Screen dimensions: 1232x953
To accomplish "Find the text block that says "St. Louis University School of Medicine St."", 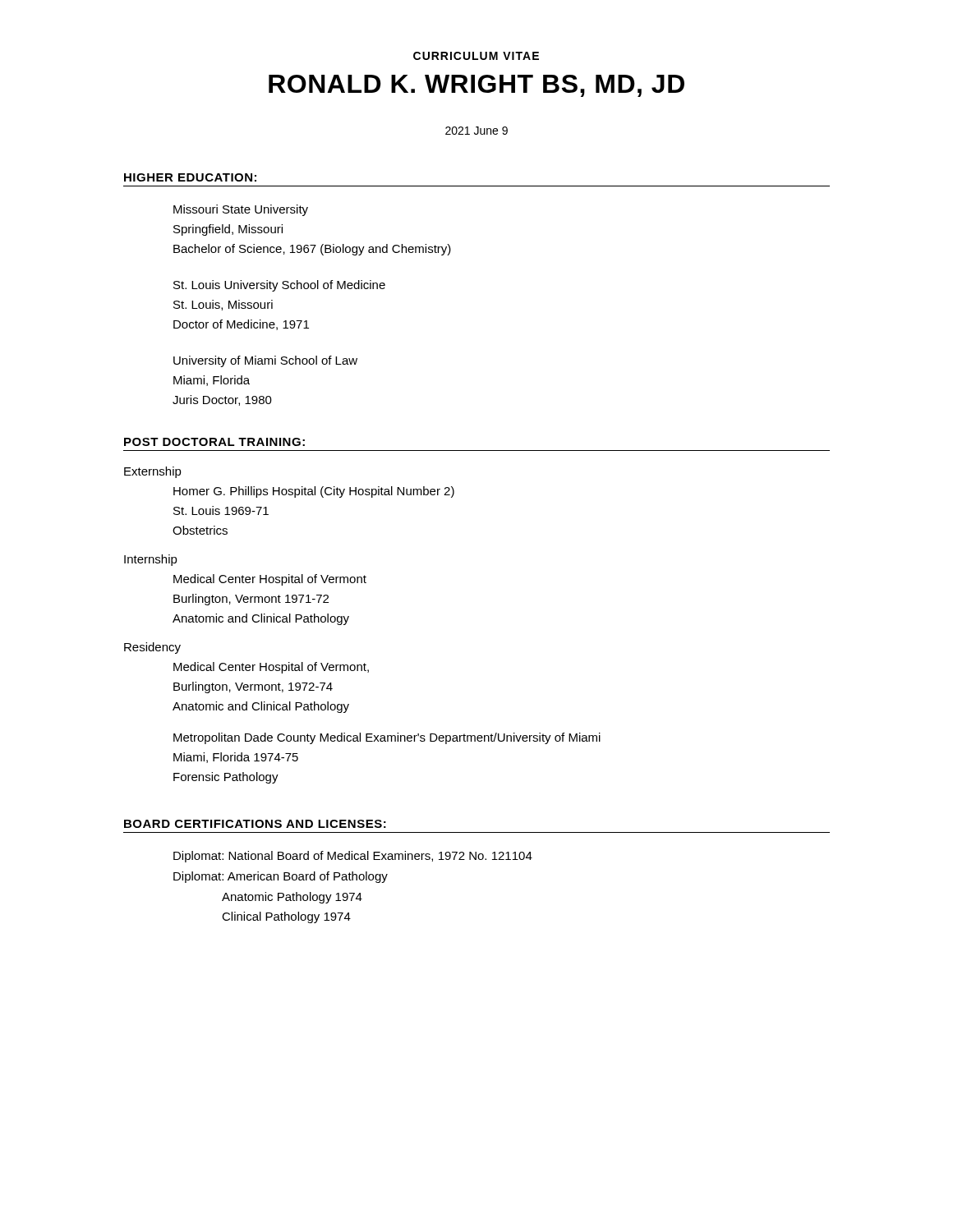I will [x=279, y=286].
